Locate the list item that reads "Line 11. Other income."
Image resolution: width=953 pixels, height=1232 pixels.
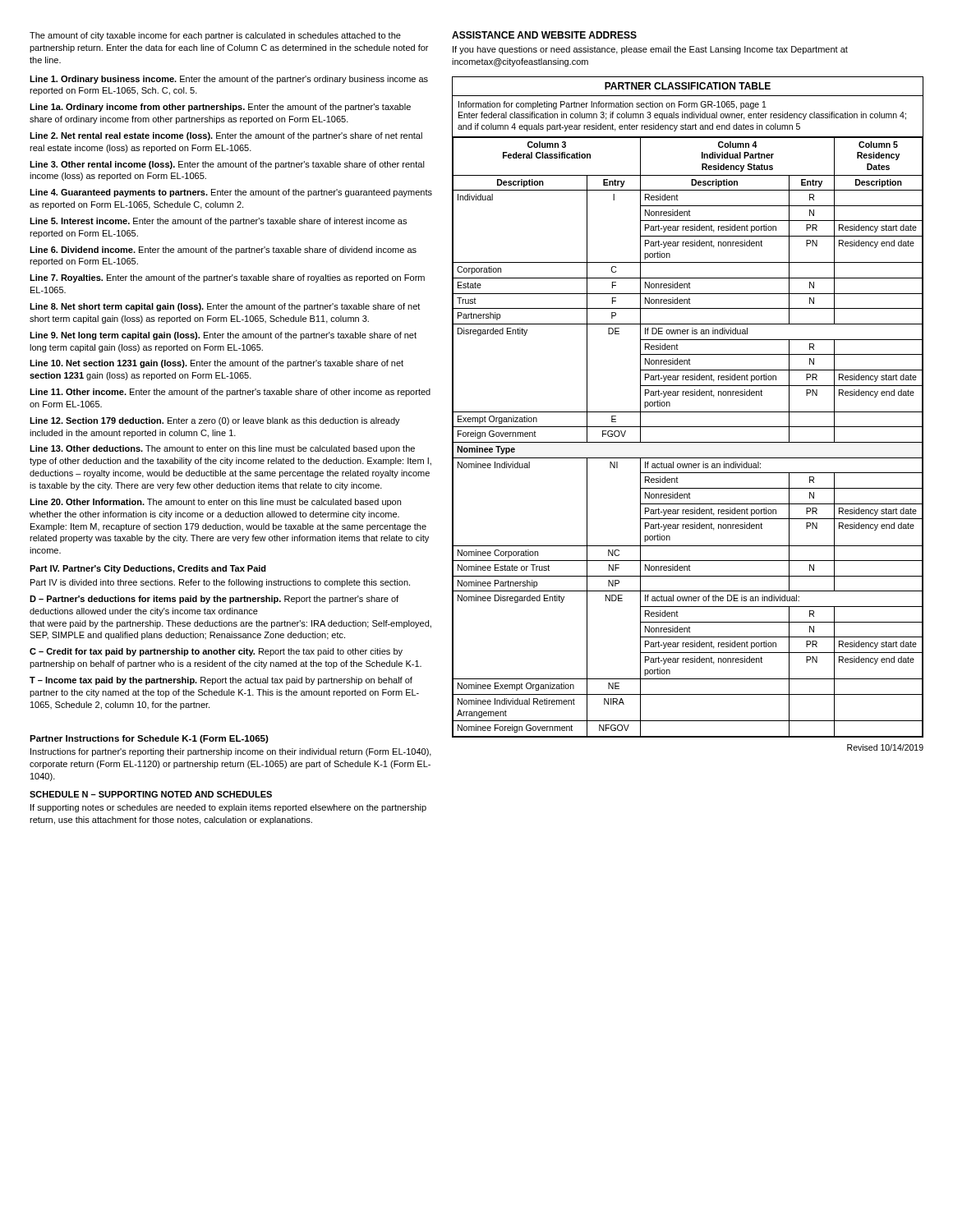pos(230,398)
